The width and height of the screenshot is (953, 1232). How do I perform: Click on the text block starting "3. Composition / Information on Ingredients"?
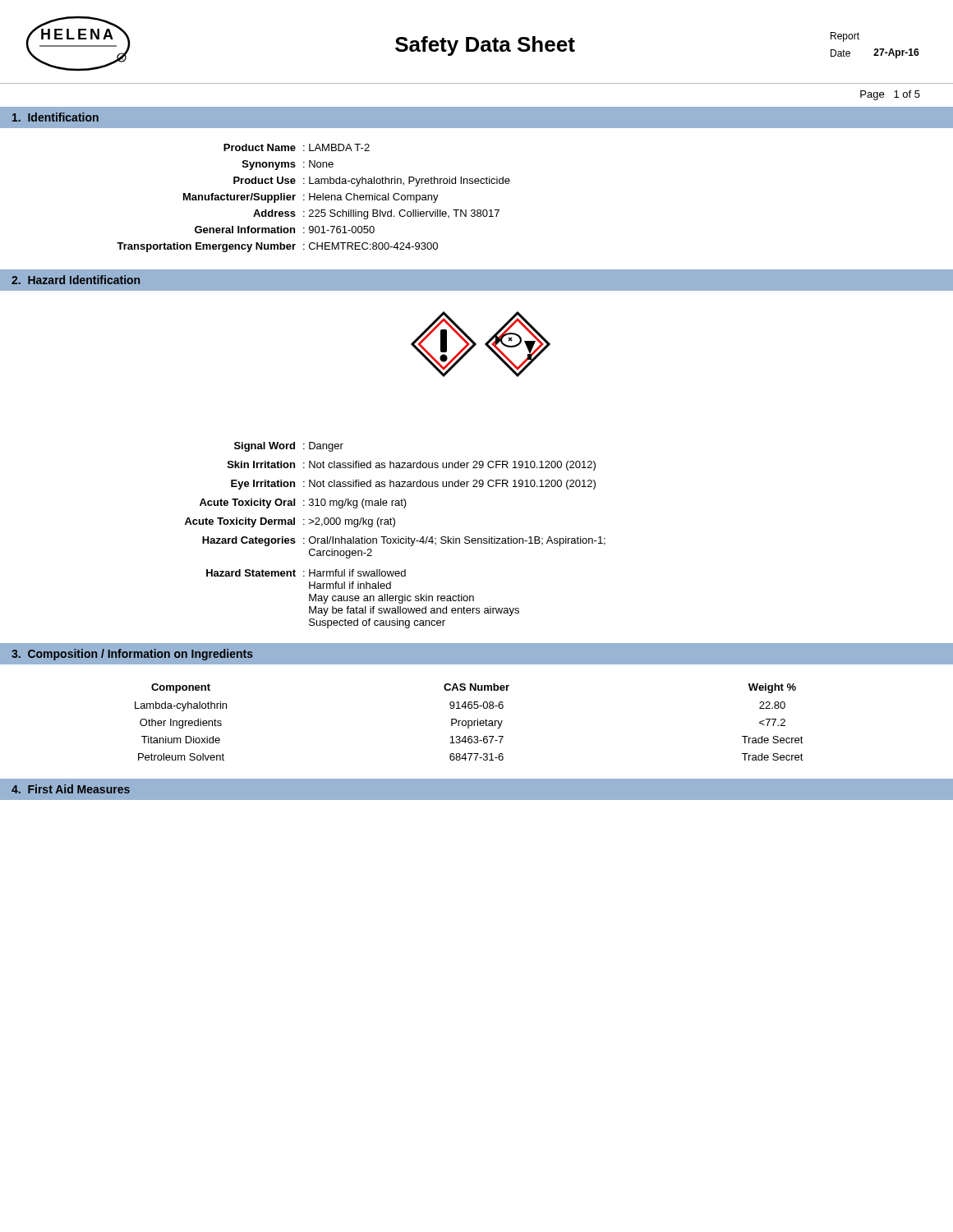132,654
